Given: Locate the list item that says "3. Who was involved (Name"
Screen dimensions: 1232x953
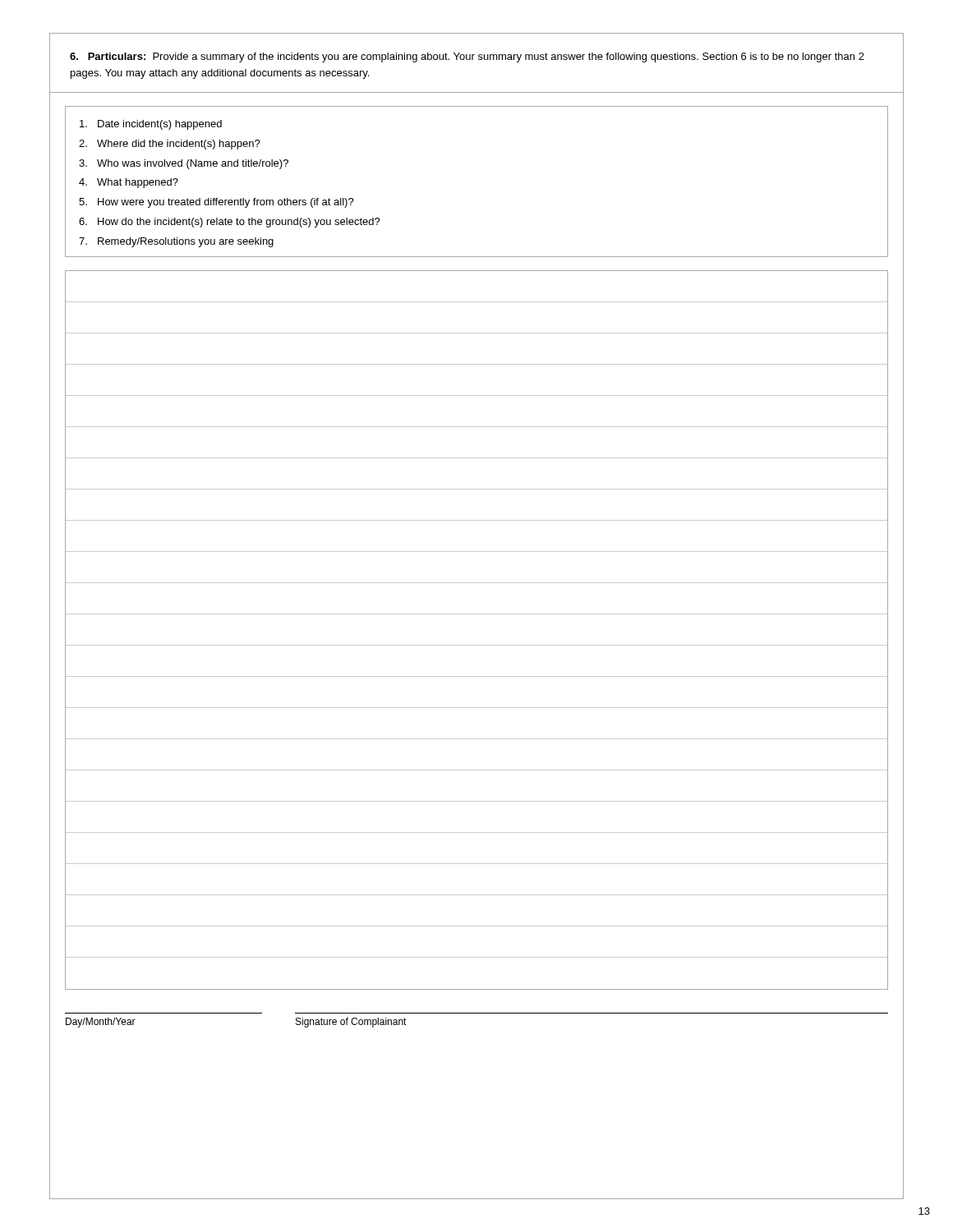Looking at the screenshot, I should click(x=184, y=163).
